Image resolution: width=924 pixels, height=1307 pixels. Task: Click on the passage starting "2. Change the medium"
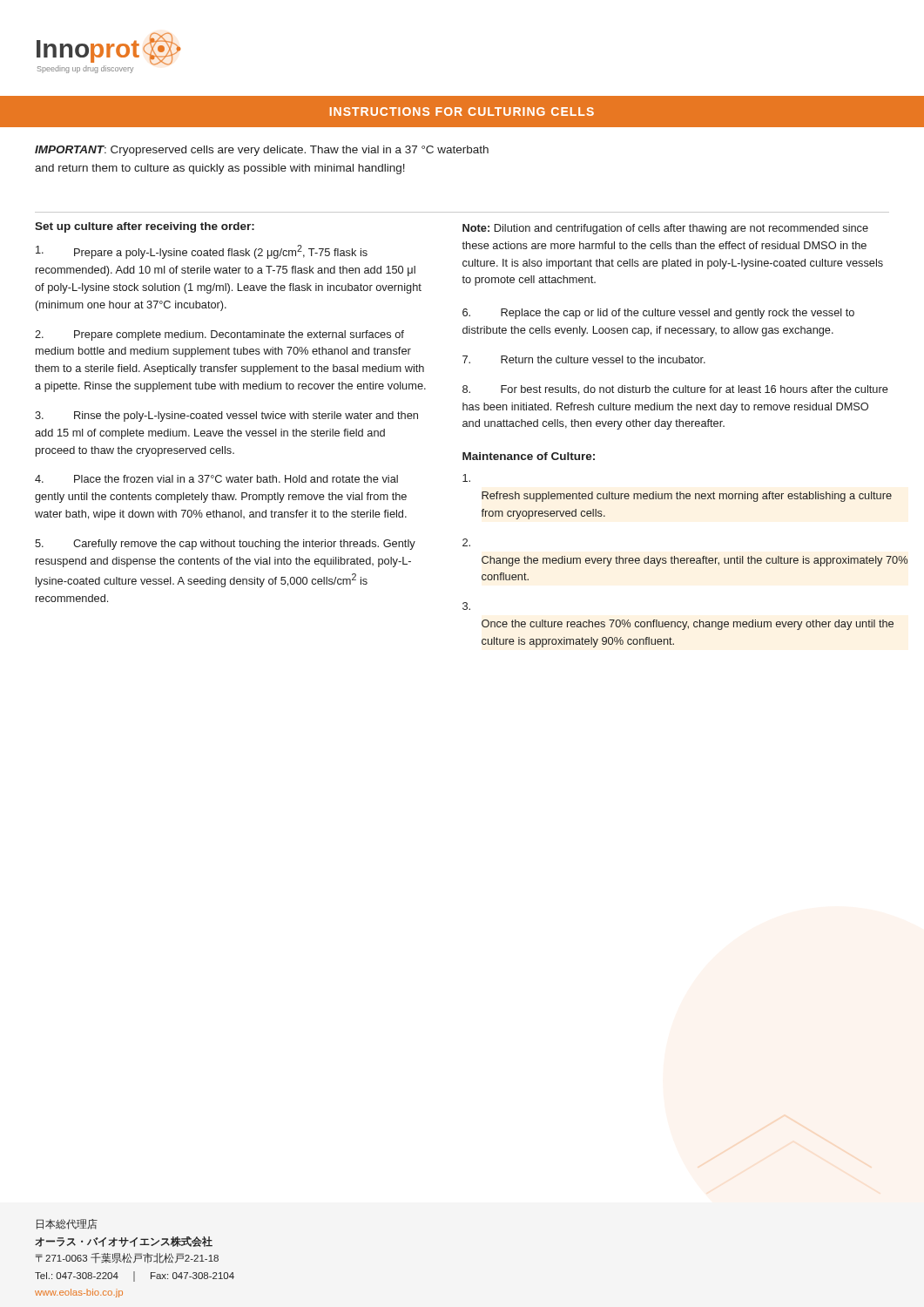pyautogui.click(x=676, y=560)
